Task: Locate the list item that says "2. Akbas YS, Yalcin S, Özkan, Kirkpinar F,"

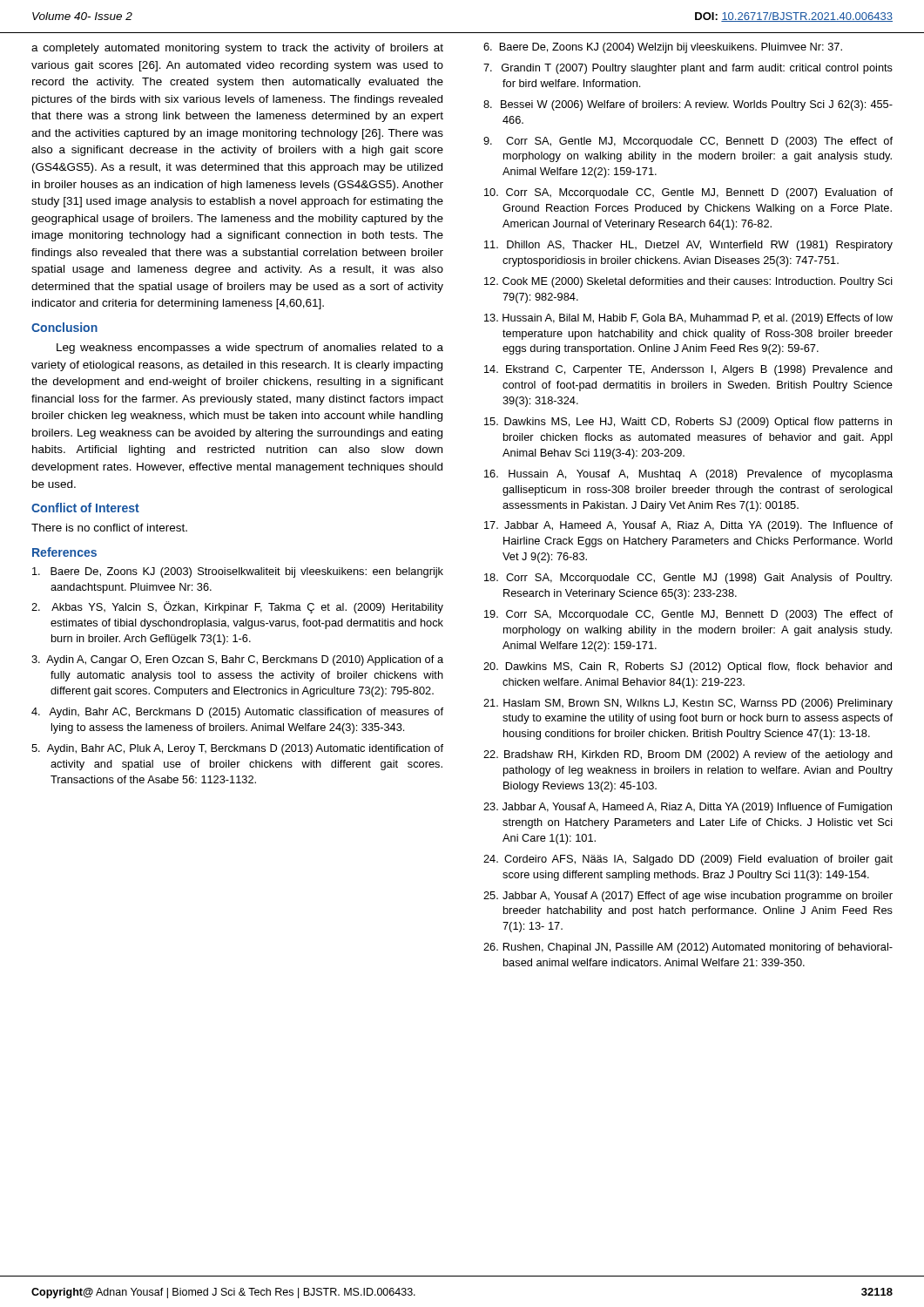Action: coord(237,623)
